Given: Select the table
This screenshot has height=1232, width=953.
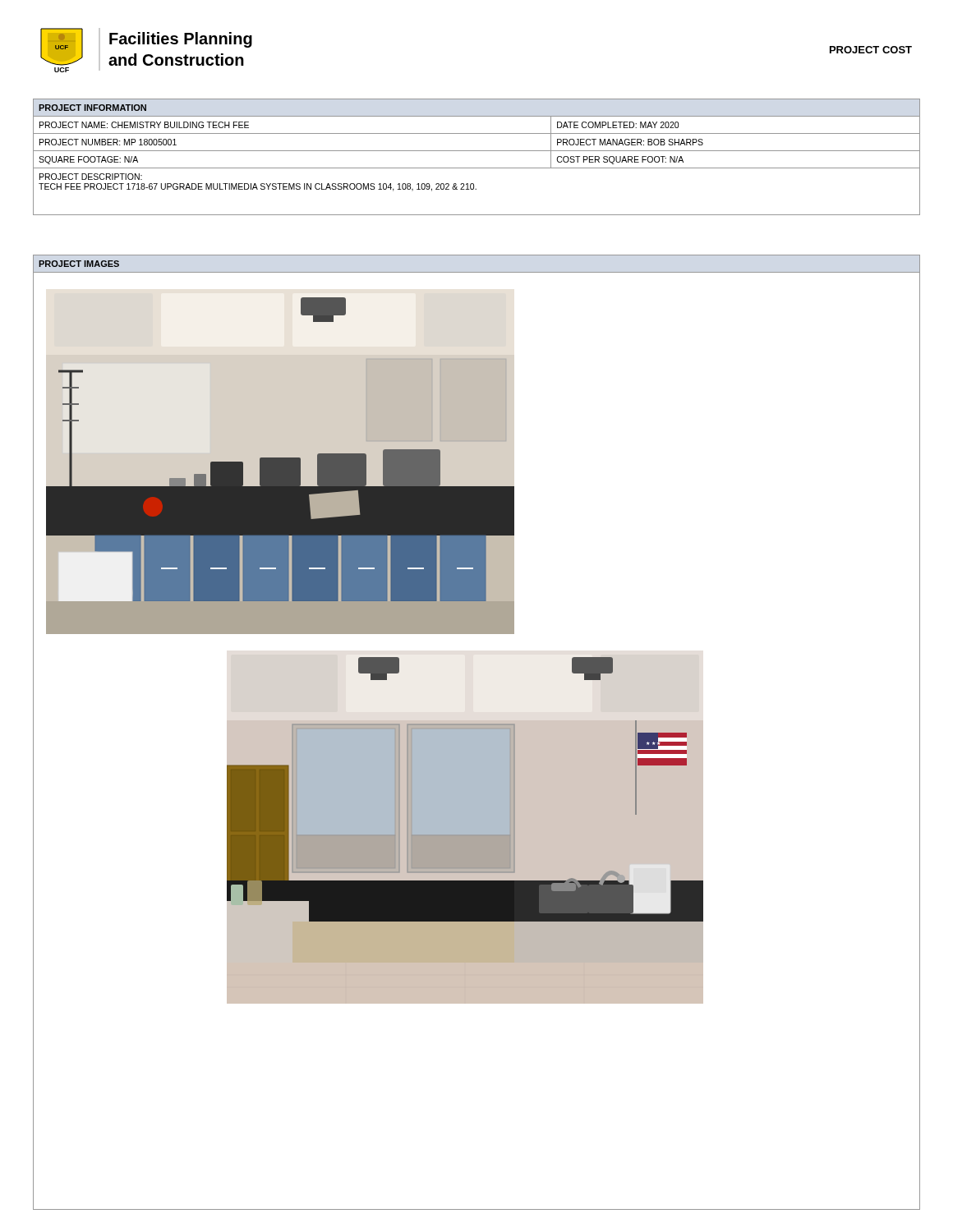Looking at the screenshot, I should tap(476, 157).
